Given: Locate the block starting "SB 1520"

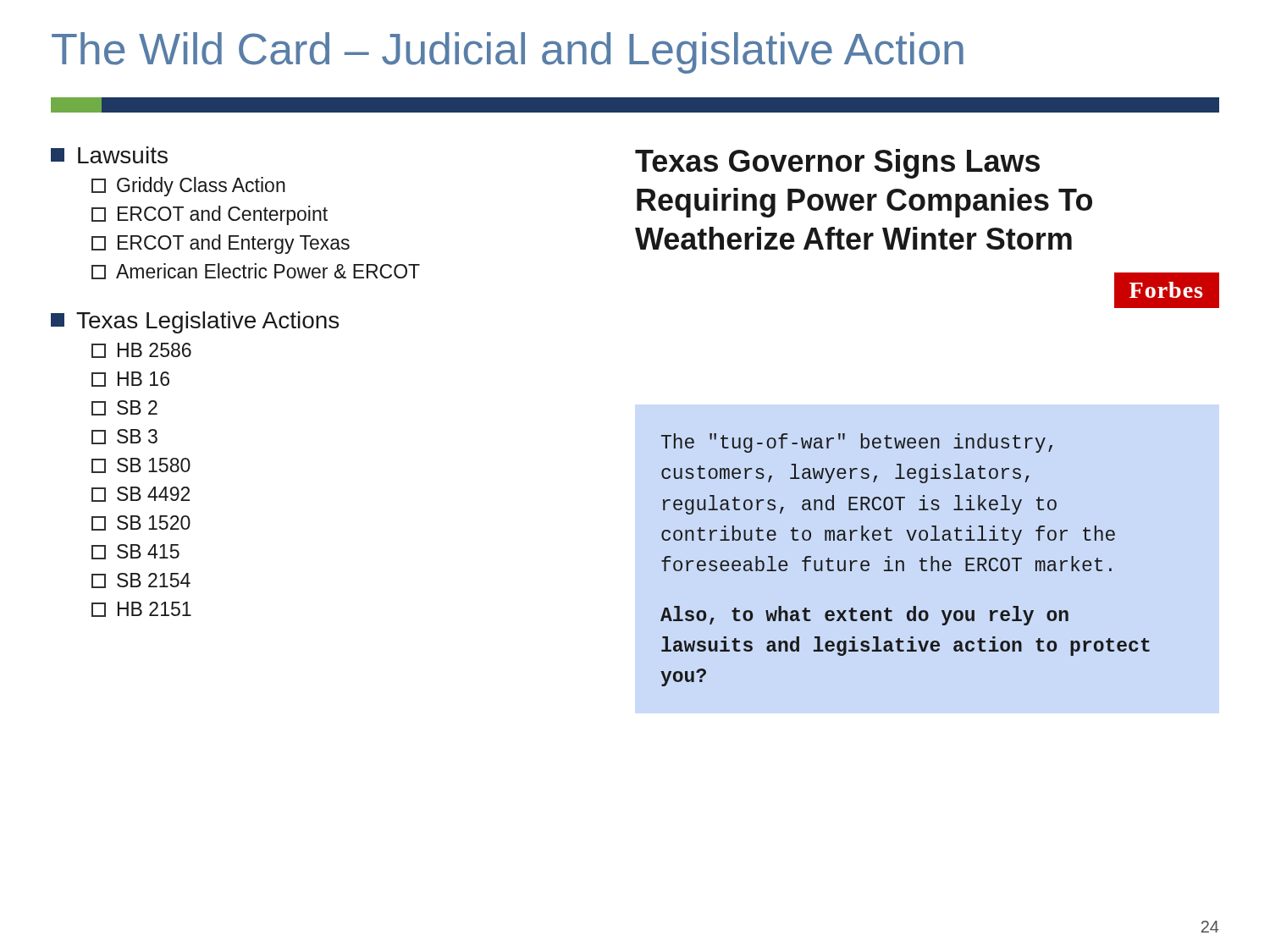Looking at the screenshot, I should (141, 523).
